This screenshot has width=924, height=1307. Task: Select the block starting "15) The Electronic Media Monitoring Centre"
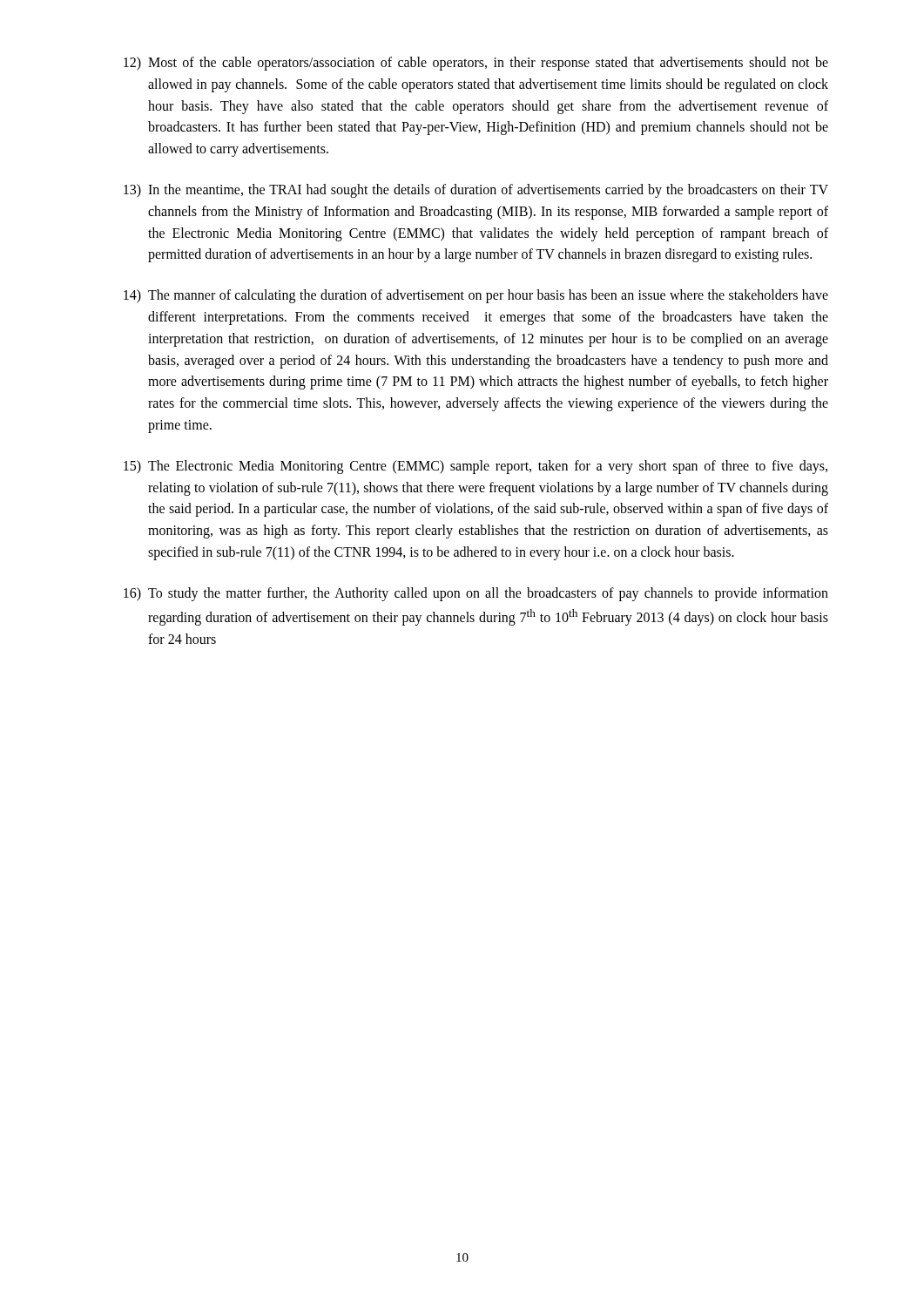(x=462, y=510)
